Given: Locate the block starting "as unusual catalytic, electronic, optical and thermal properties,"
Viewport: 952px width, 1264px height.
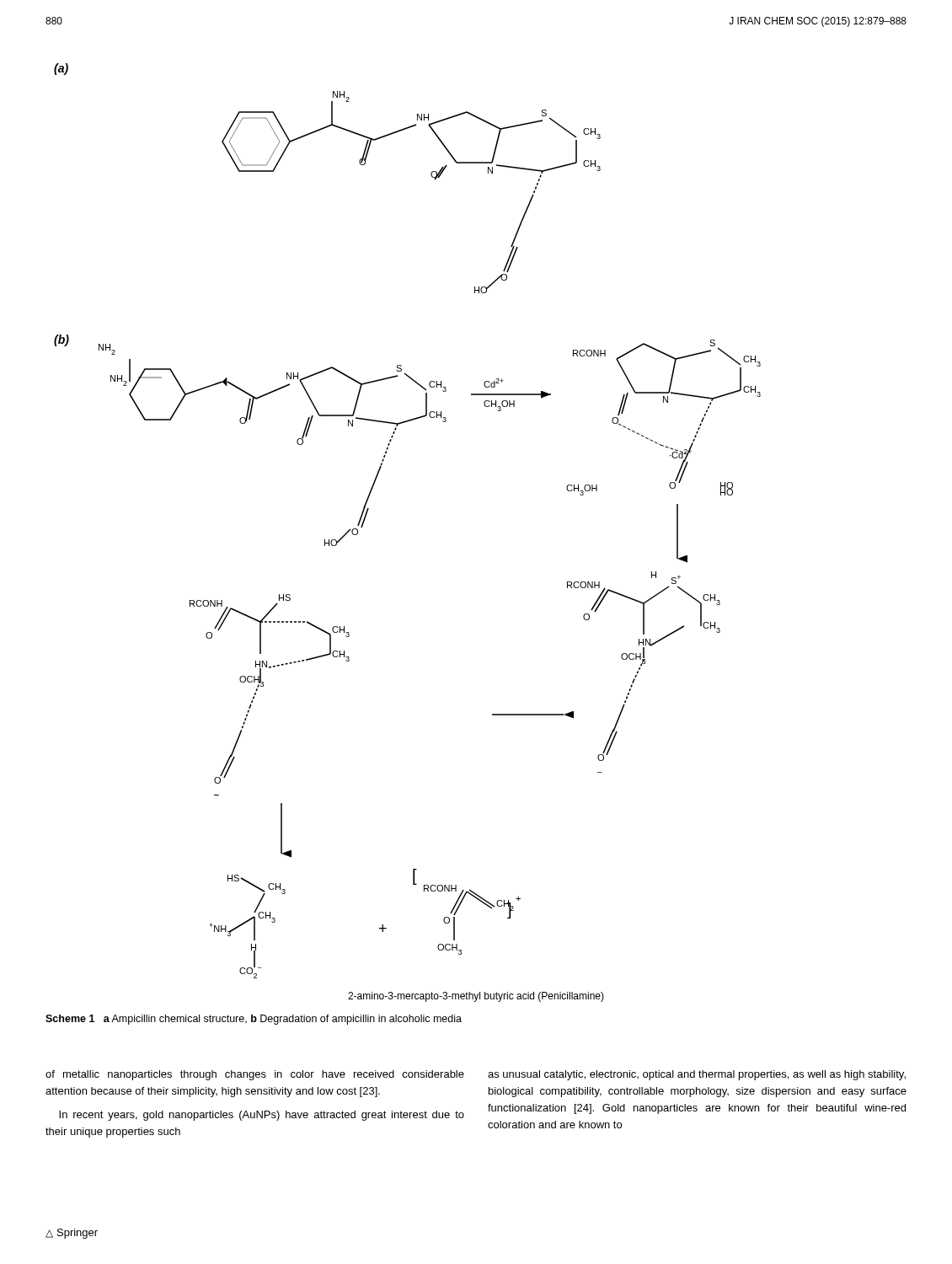Looking at the screenshot, I should 697,1100.
